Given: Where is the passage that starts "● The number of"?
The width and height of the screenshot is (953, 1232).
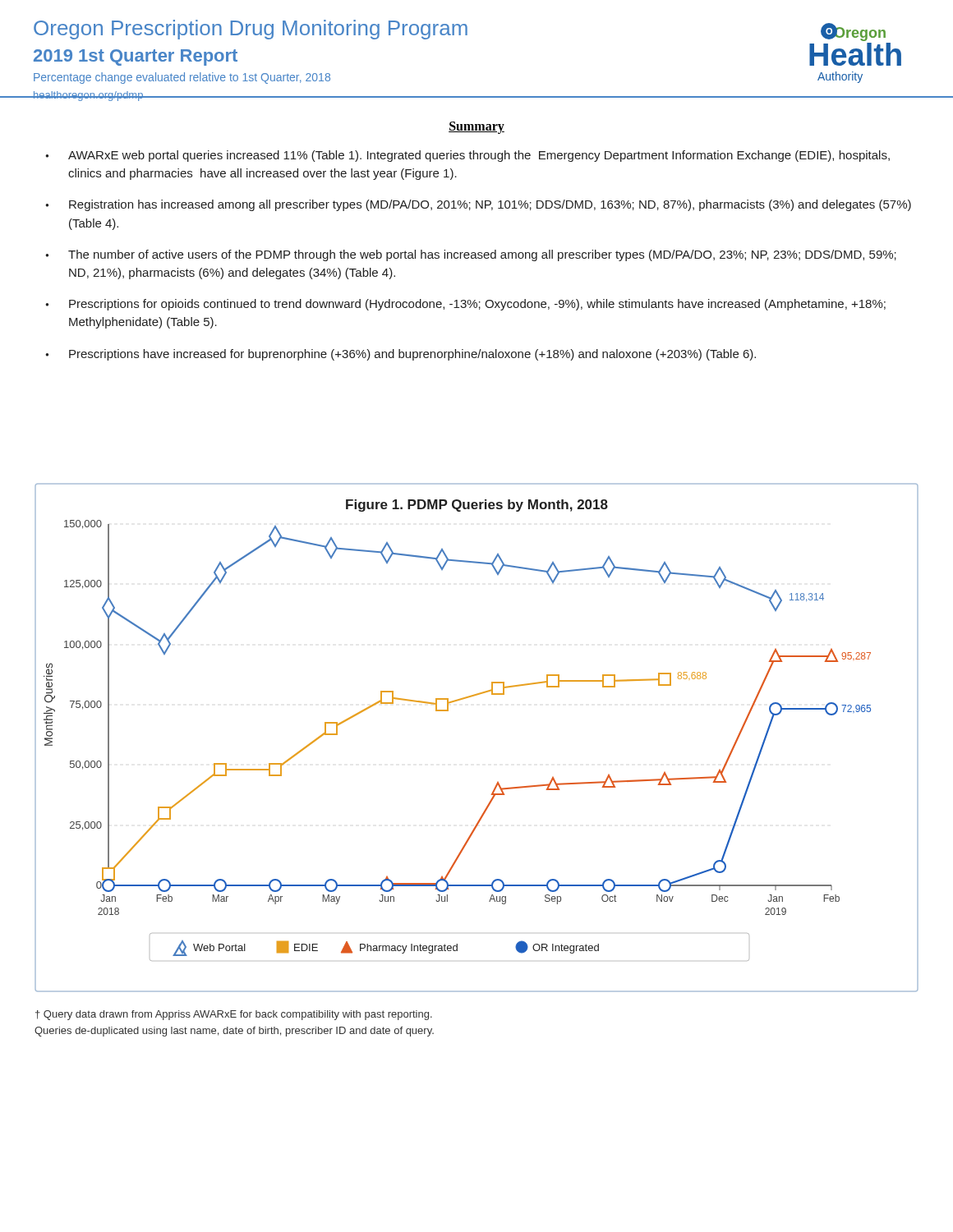Looking at the screenshot, I should point(483,264).
